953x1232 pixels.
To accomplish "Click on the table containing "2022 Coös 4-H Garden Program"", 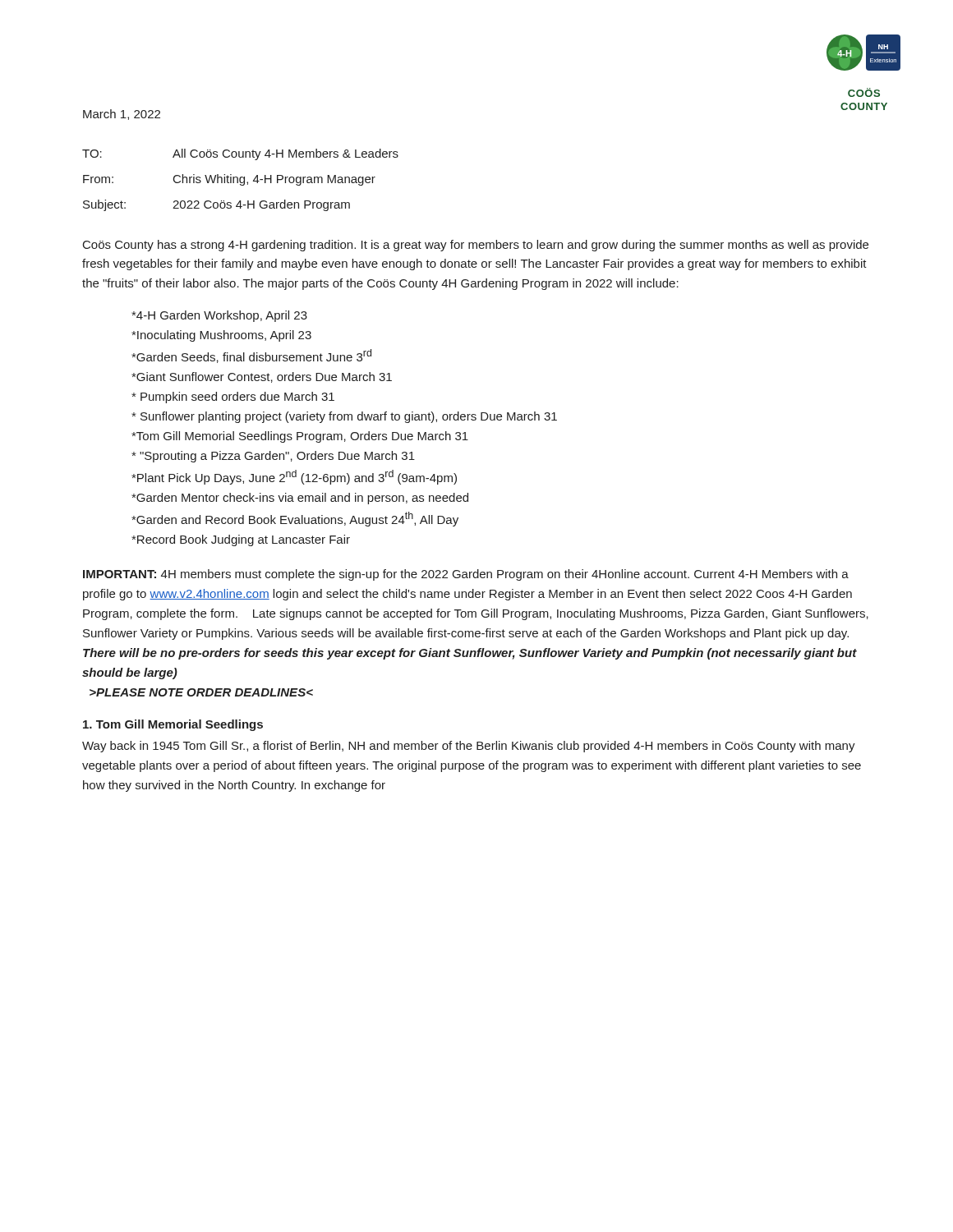I will pyautogui.click(x=476, y=179).
